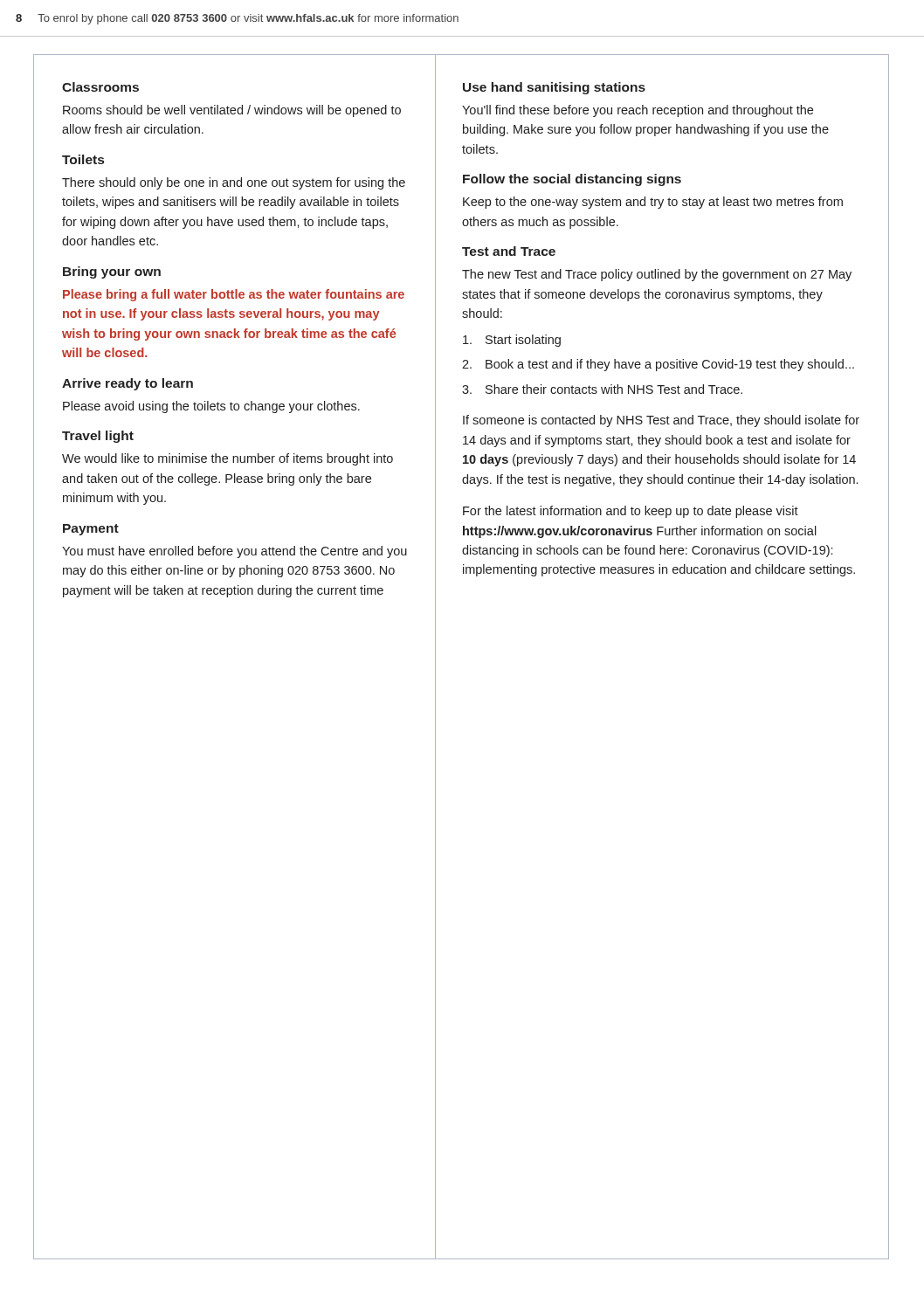
Task: Point to "Use hand sanitising stations"
Action: click(x=554, y=87)
